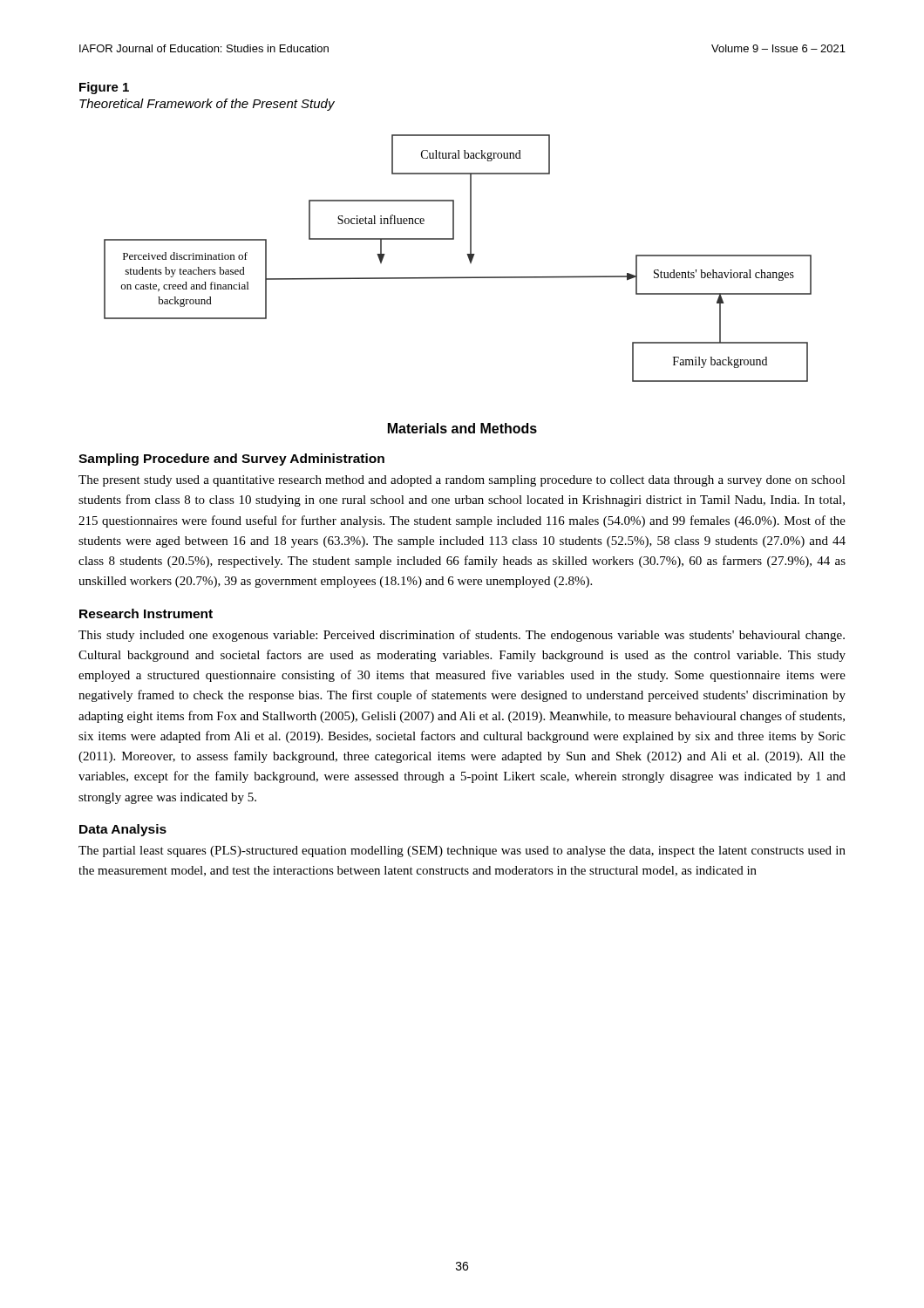The height and width of the screenshot is (1308, 924).
Task: Find the text block starting "Figure 1 Theoretical Framework of the Present"
Action: pyautogui.click(x=104, y=88)
